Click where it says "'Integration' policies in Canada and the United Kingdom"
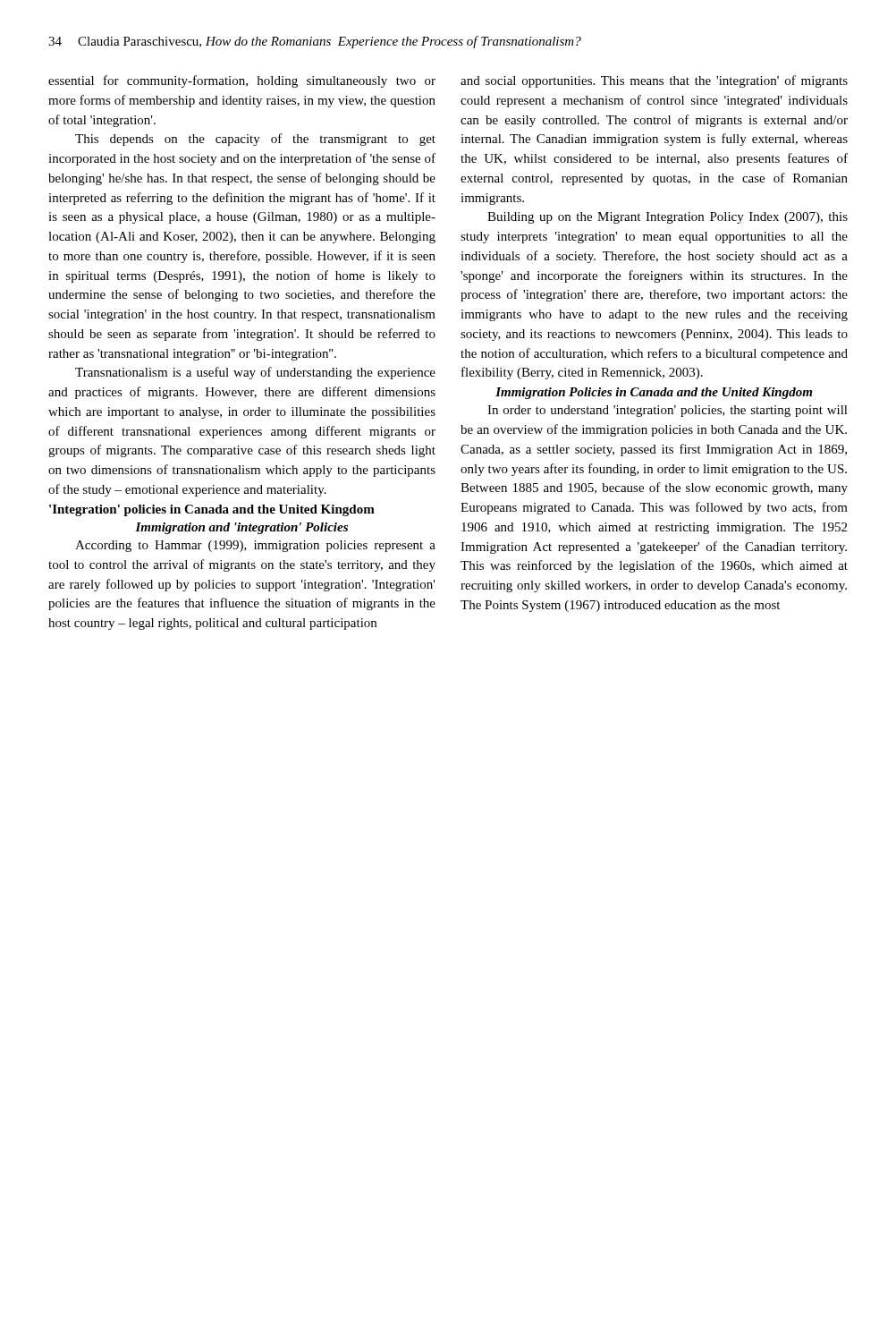896x1342 pixels. 242,509
